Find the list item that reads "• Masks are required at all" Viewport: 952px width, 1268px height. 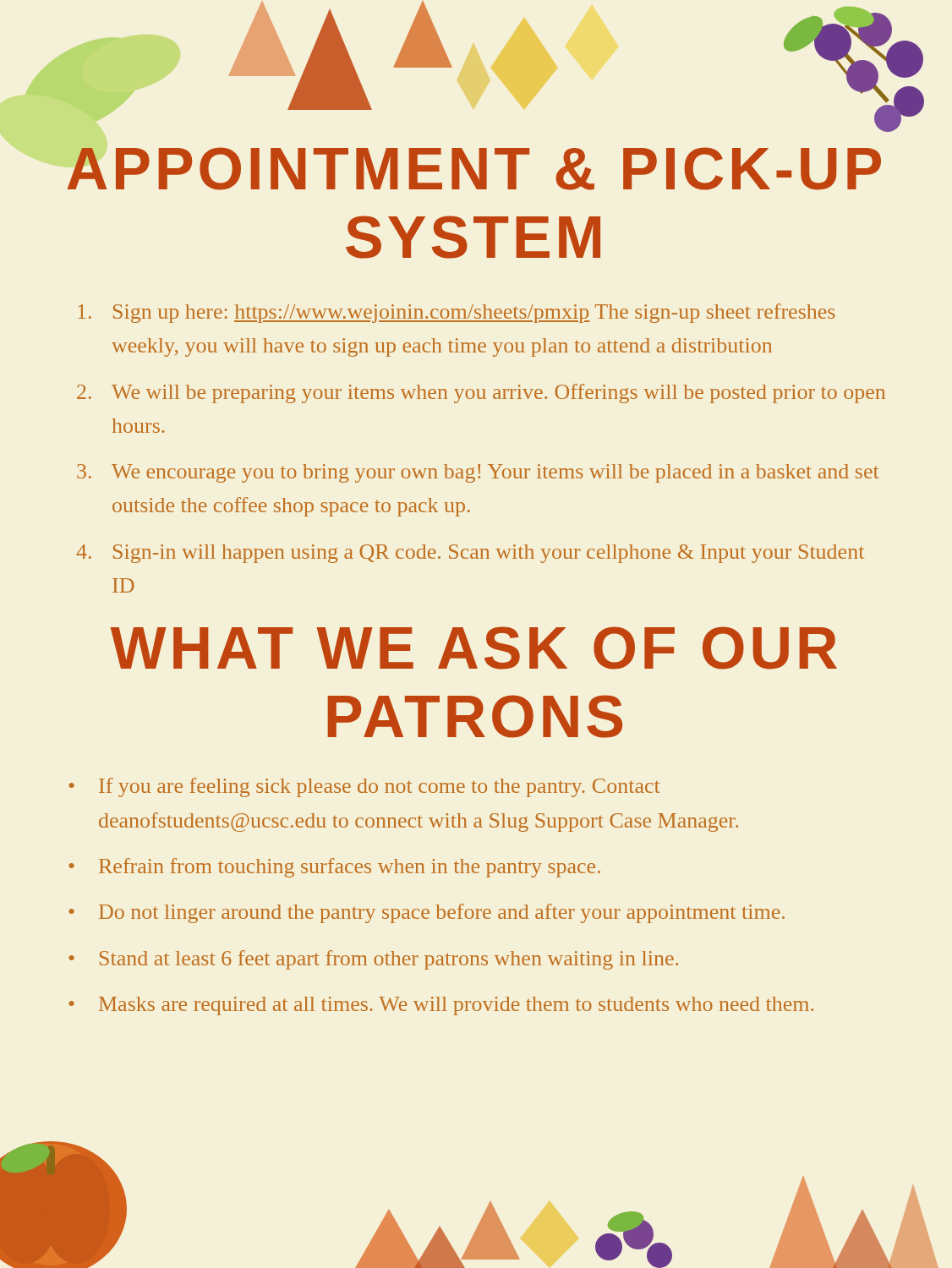pyautogui.click(x=441, y=1004)
